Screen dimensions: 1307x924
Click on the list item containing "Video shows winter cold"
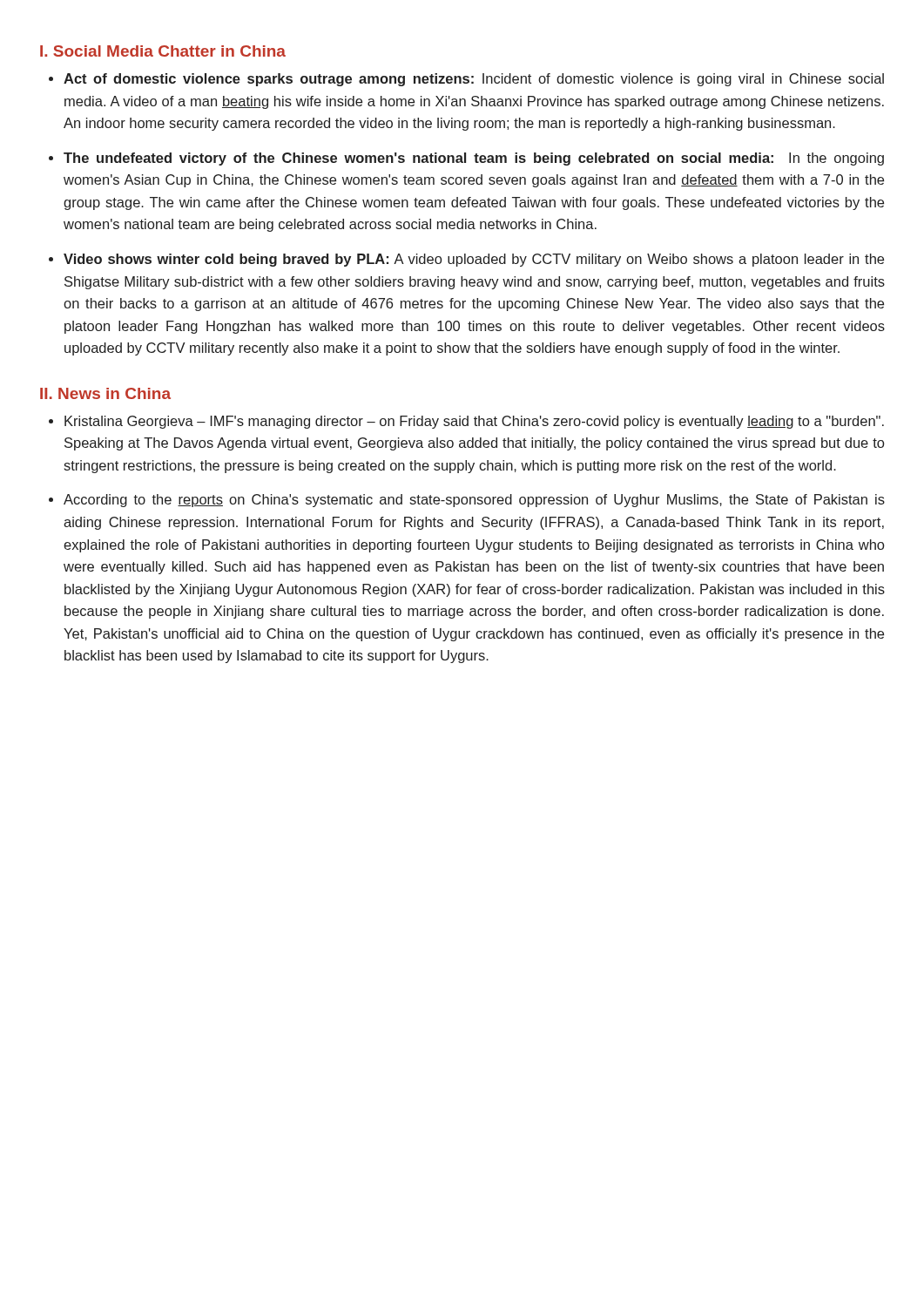click(474, 303)
